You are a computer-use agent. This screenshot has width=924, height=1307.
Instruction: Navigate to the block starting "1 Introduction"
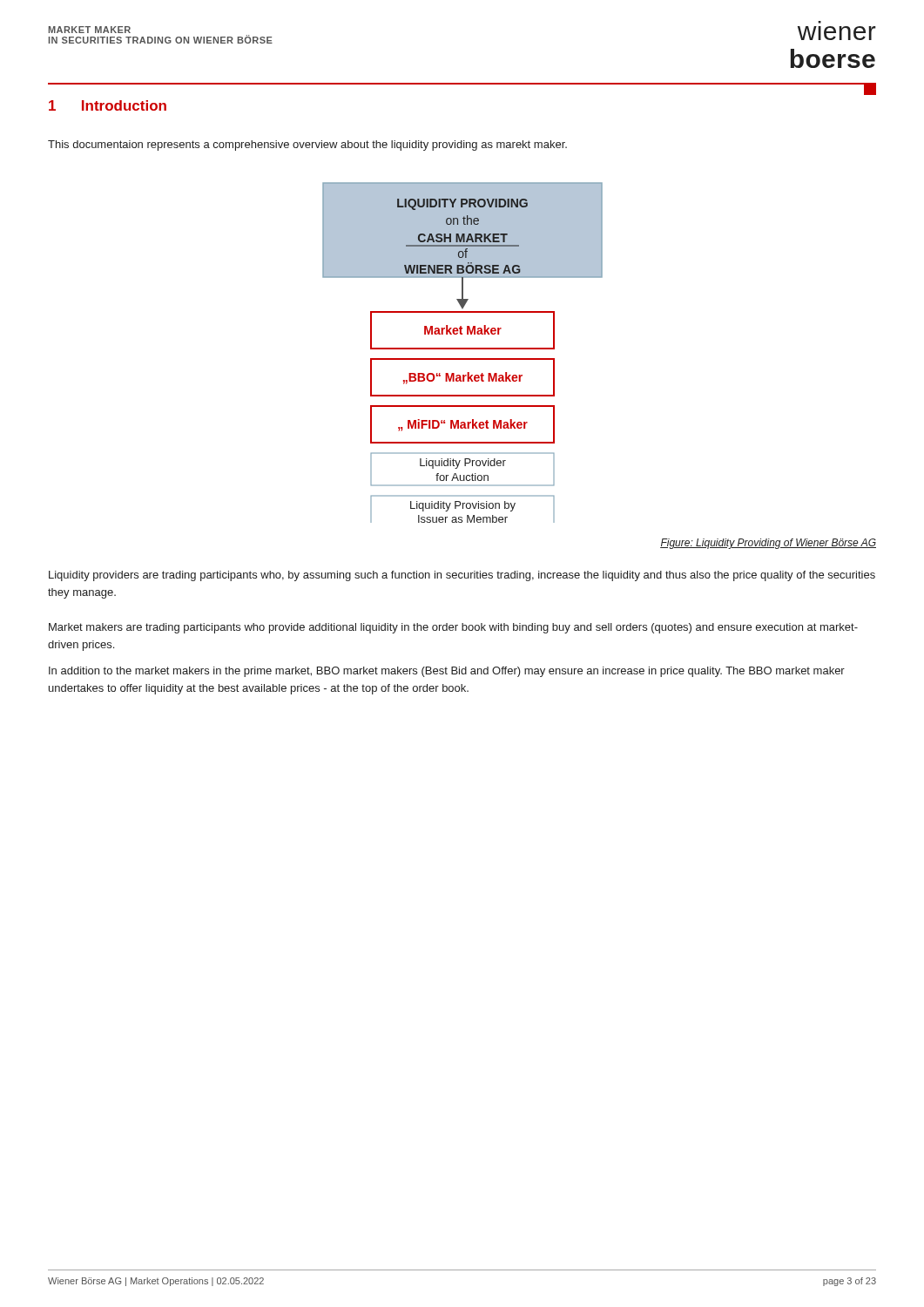point(108,106)
